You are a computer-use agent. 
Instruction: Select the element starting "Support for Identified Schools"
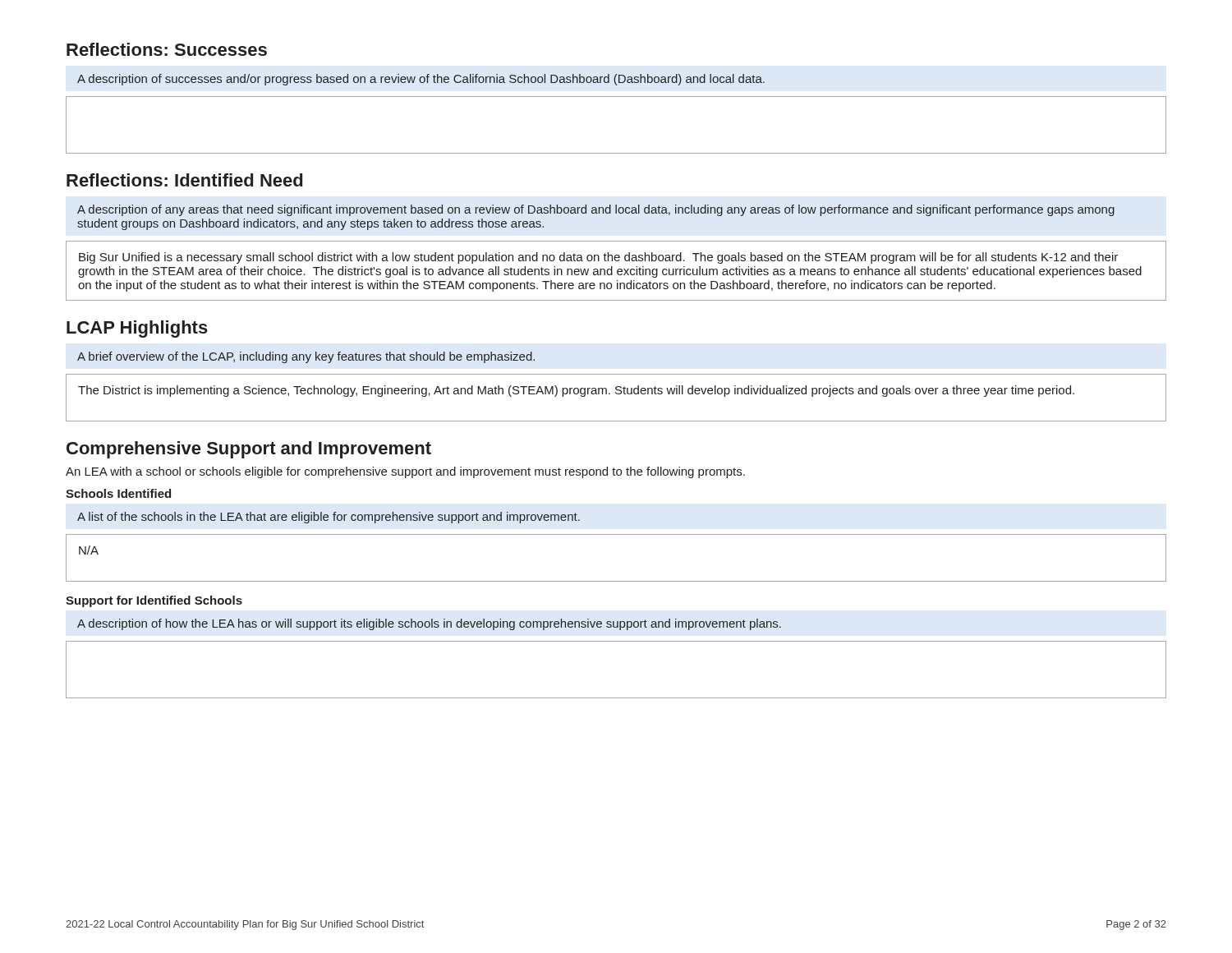[x=154, y=600]
